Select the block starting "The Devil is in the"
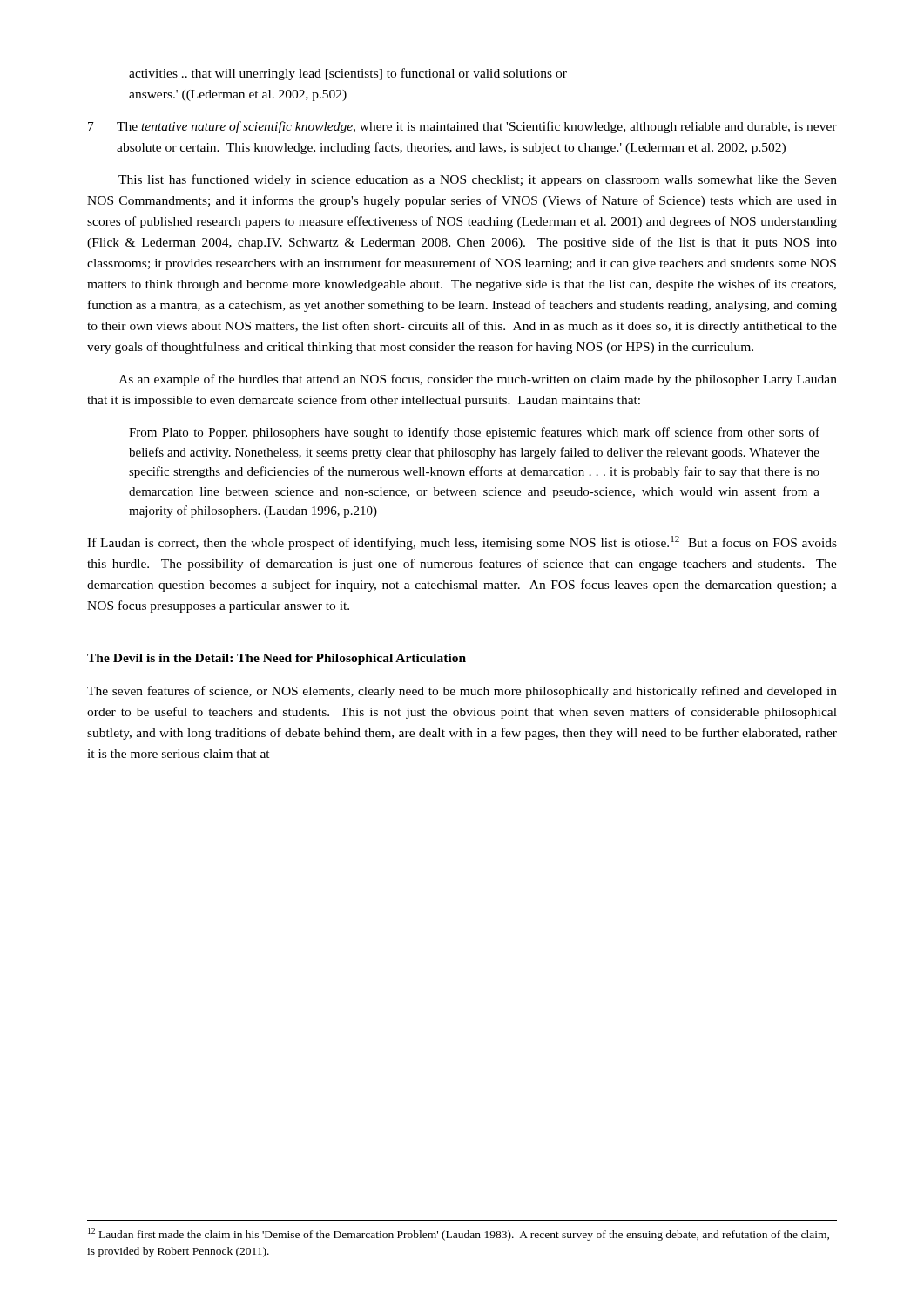924x1307 pixels. pyautogui.click(x=462, y=658)
